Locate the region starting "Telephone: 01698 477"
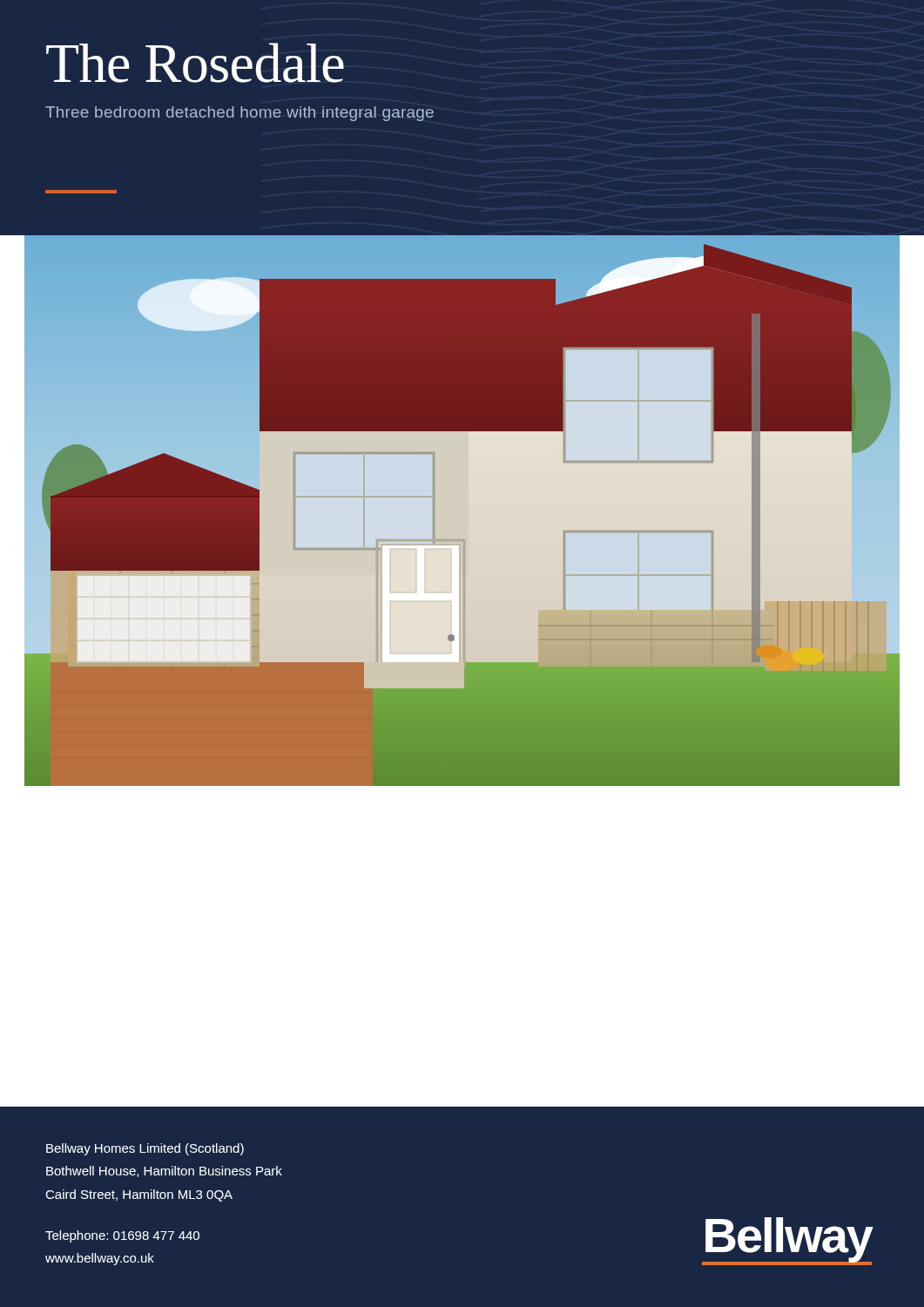This screenshot has height=1307, width=924. [123, 1247]
